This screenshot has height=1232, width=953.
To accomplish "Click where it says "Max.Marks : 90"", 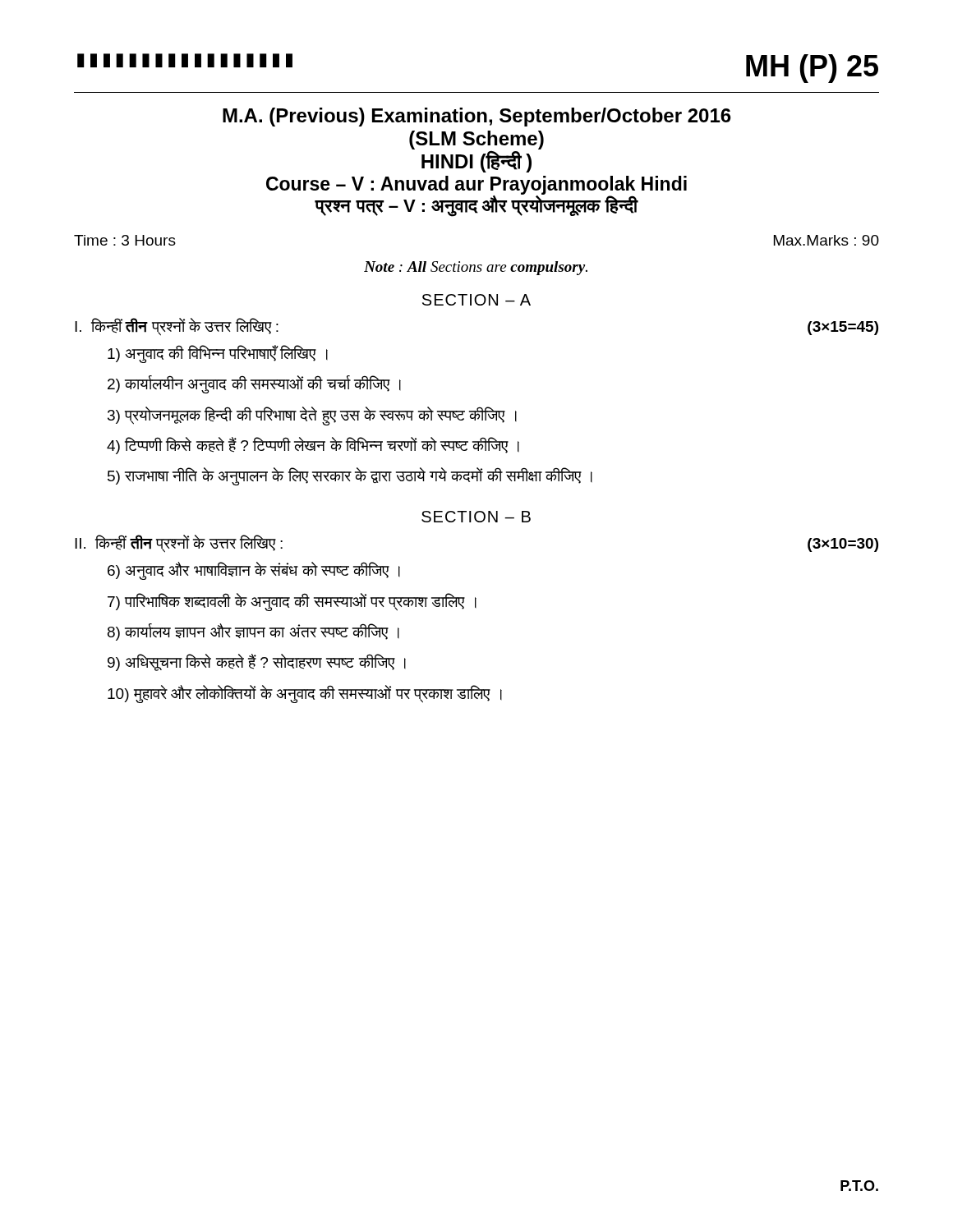I will (826, 240).
